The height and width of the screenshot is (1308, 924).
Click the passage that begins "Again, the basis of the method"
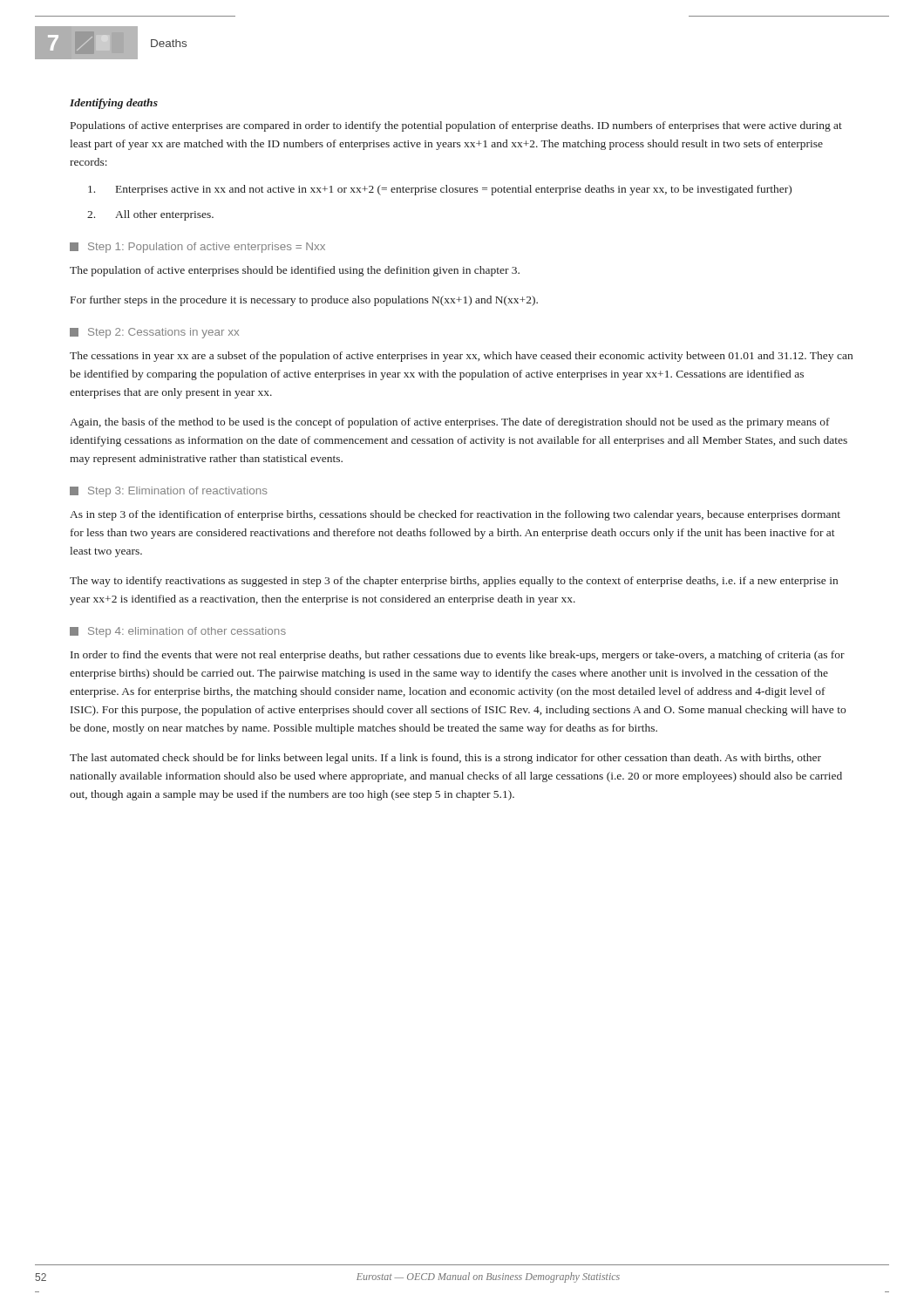462,441
